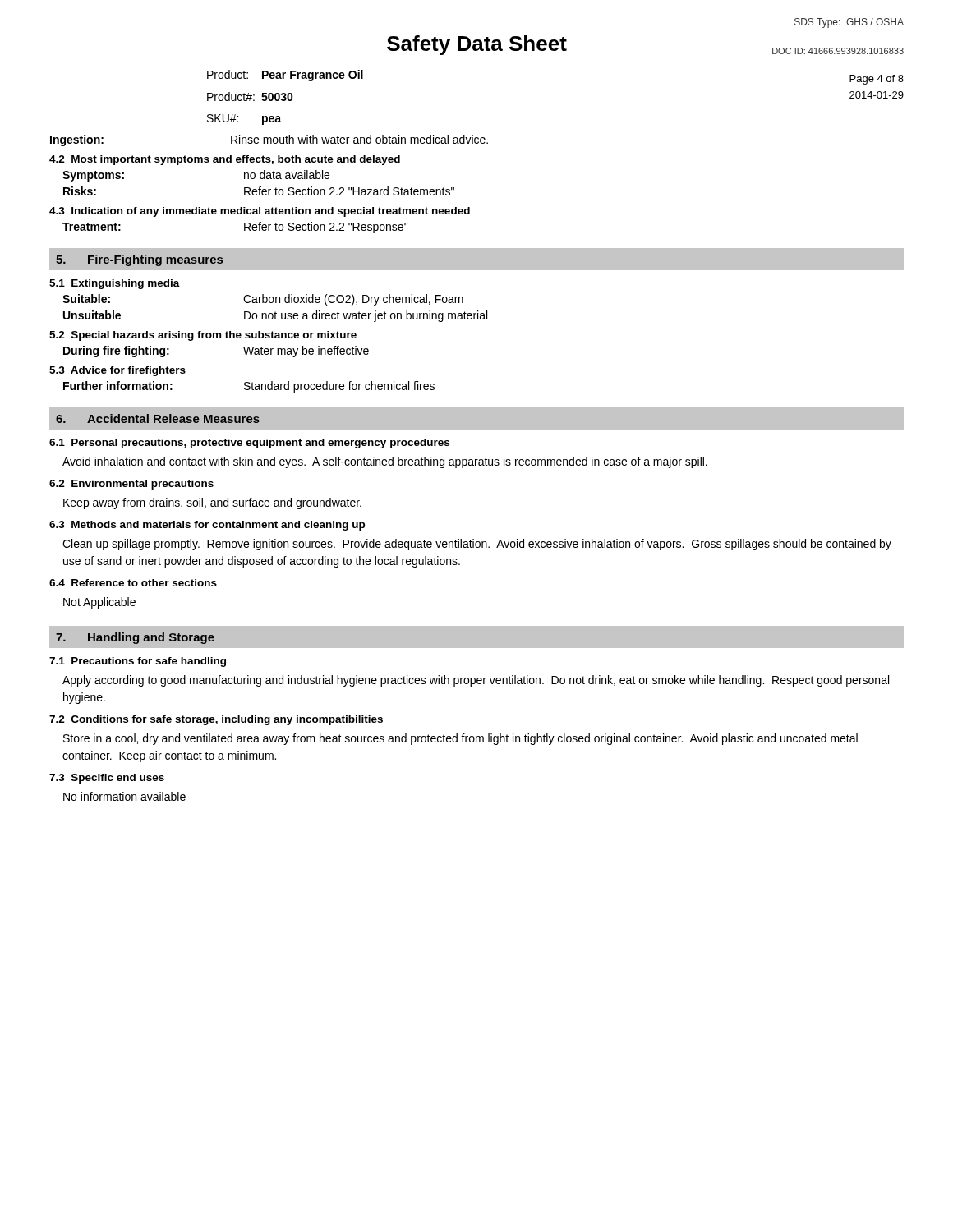
Task: Select the text starting "7. Handling and Storage"
Action: [x=135, y=637]
